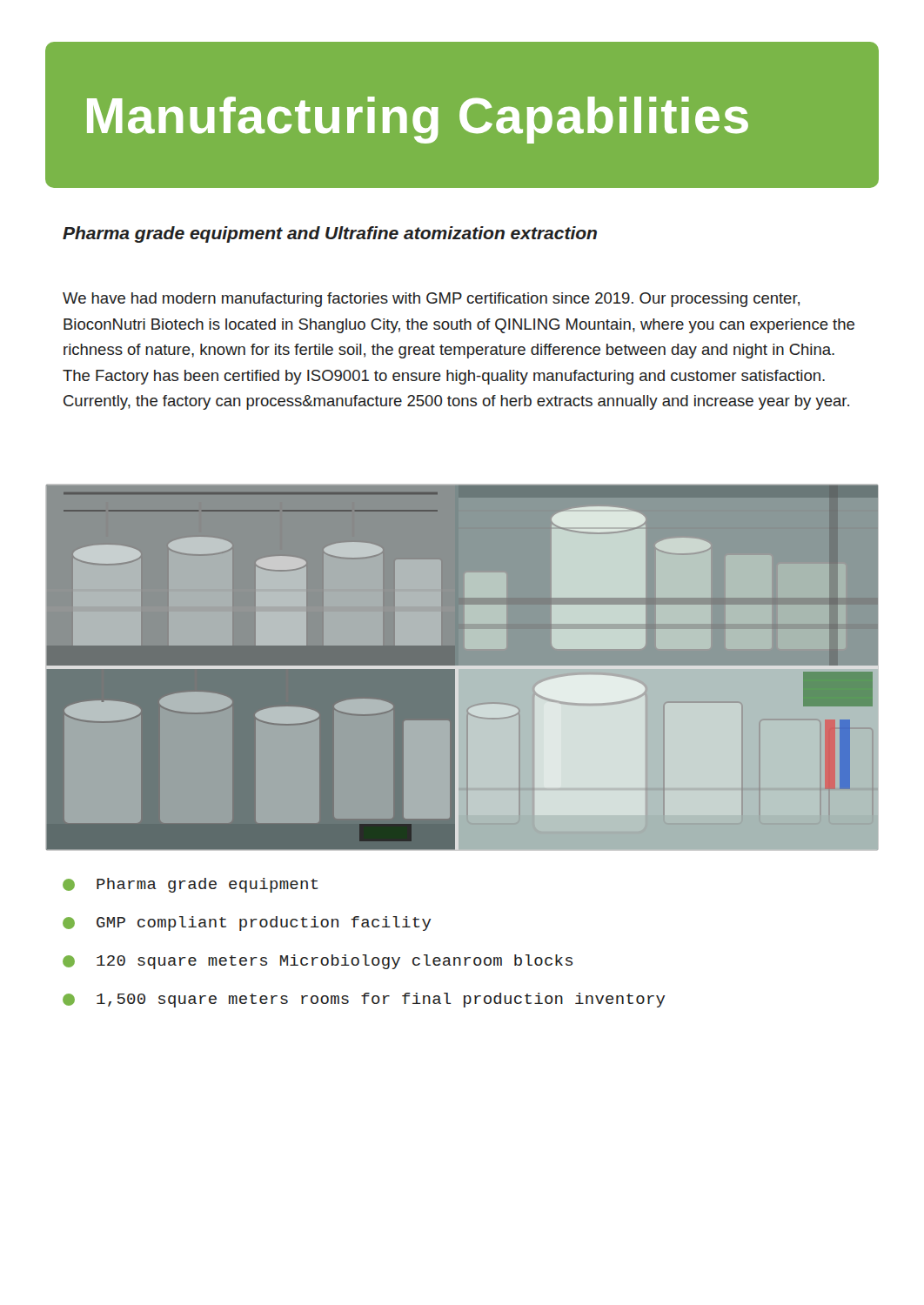Point to the block beginning "GMP compliant production"
The image size is (924, 1305).
tap(247, 923)
